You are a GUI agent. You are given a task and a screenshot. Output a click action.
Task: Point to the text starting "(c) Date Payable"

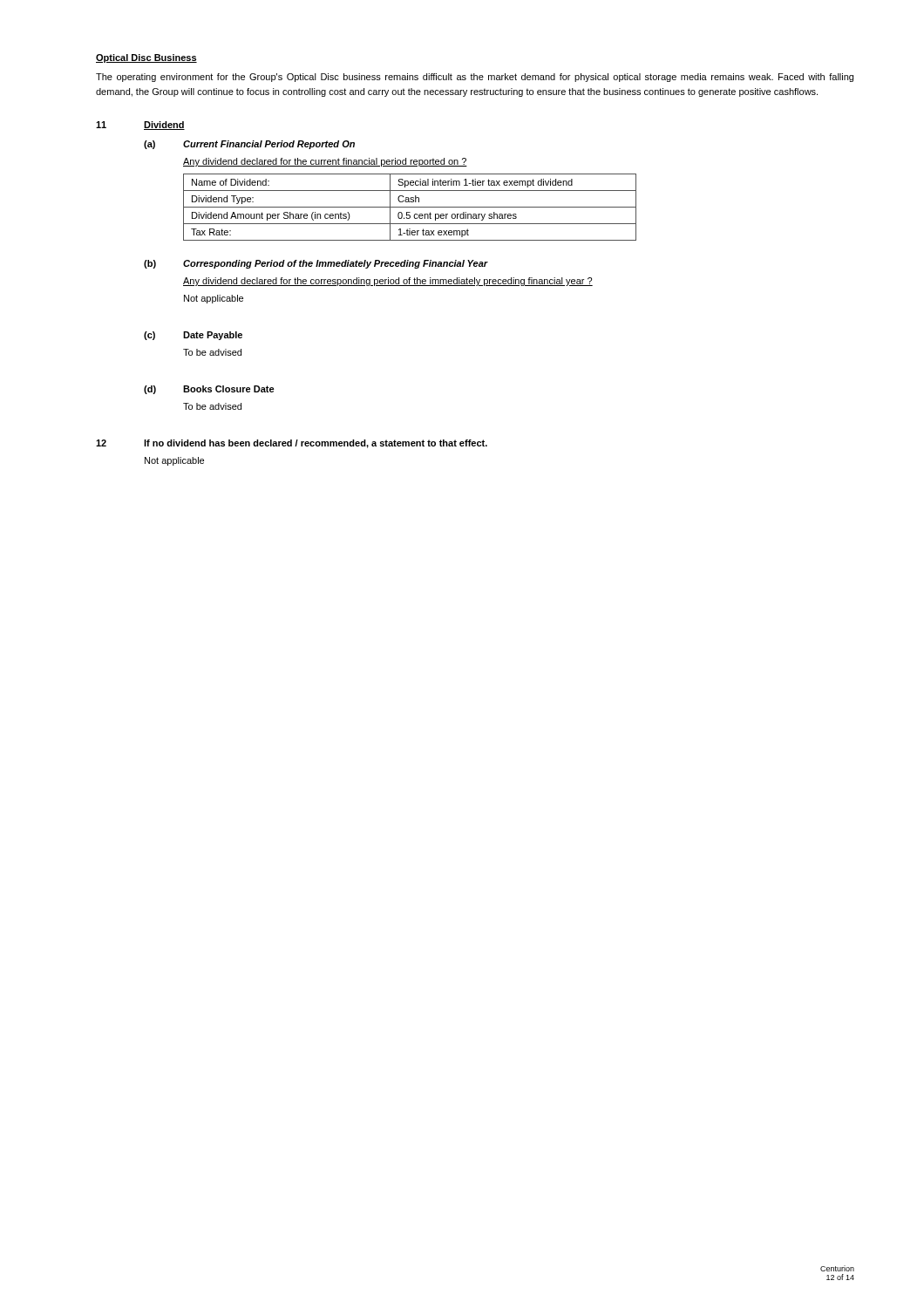tap(193, 336)
